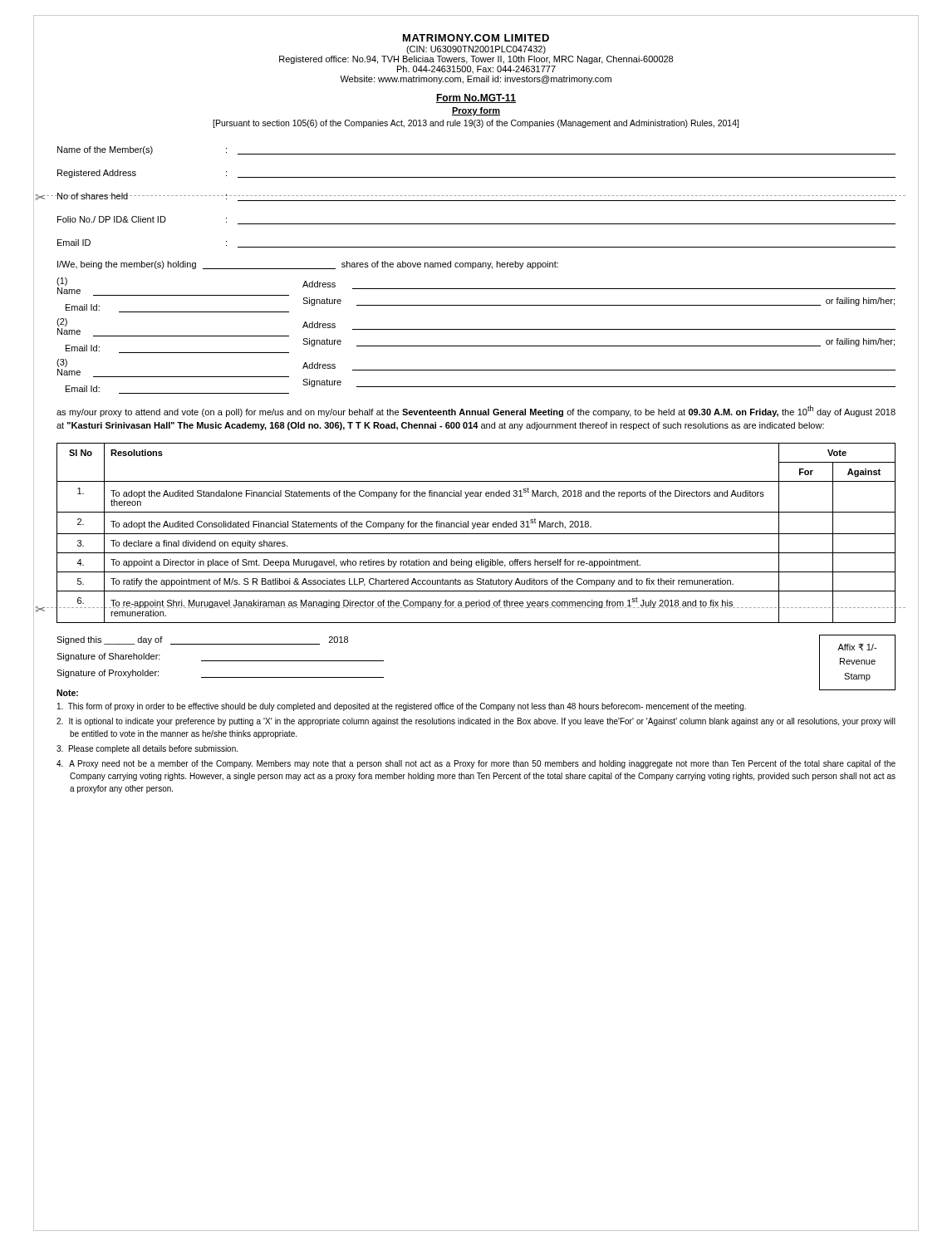Click on the text block with the text "as my/our proxy to attend"
The width and height of the screenshot is (952, 1246).
(476, 417)
